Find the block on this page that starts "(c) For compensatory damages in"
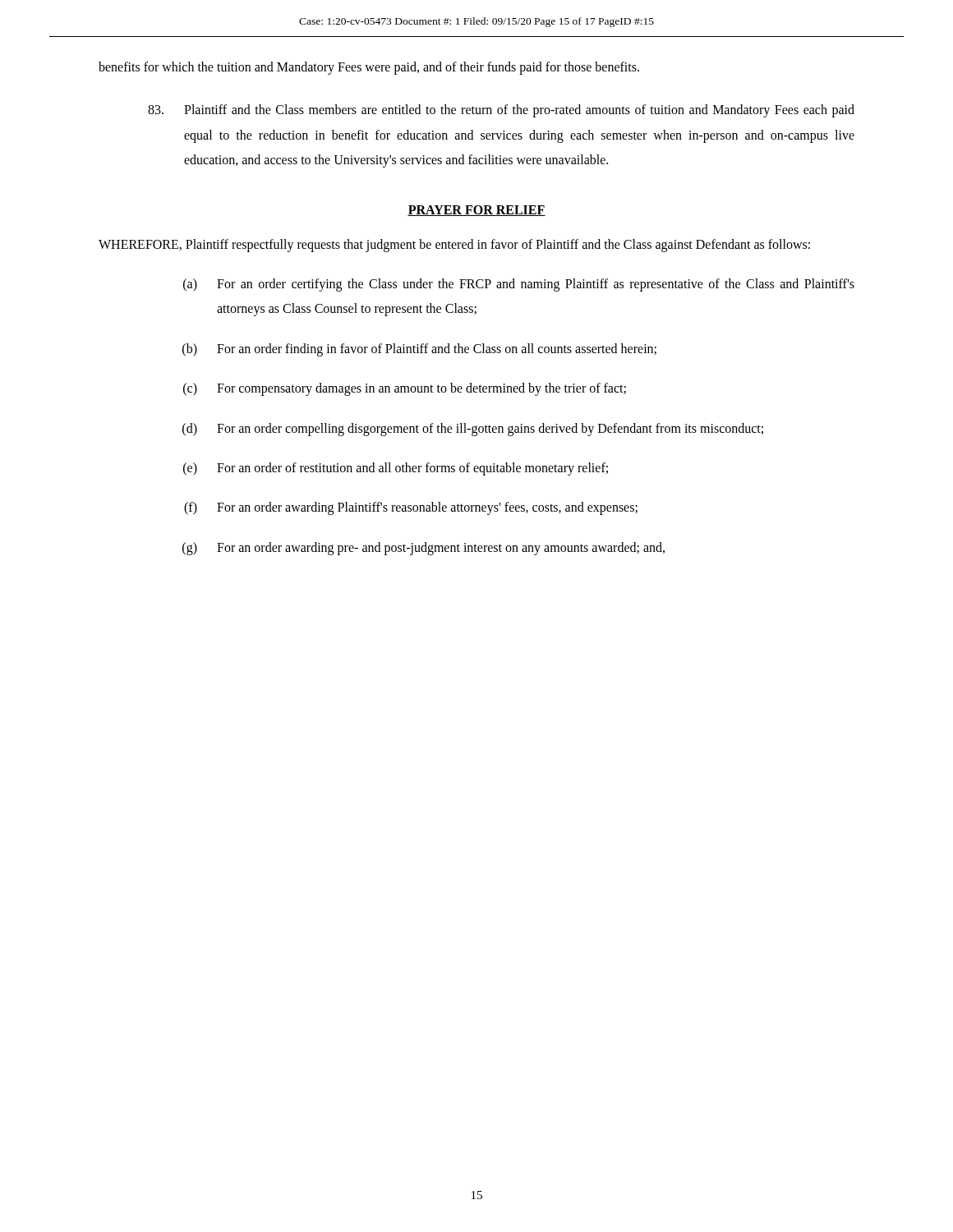953x1232 pixels. tap(476, 389)
